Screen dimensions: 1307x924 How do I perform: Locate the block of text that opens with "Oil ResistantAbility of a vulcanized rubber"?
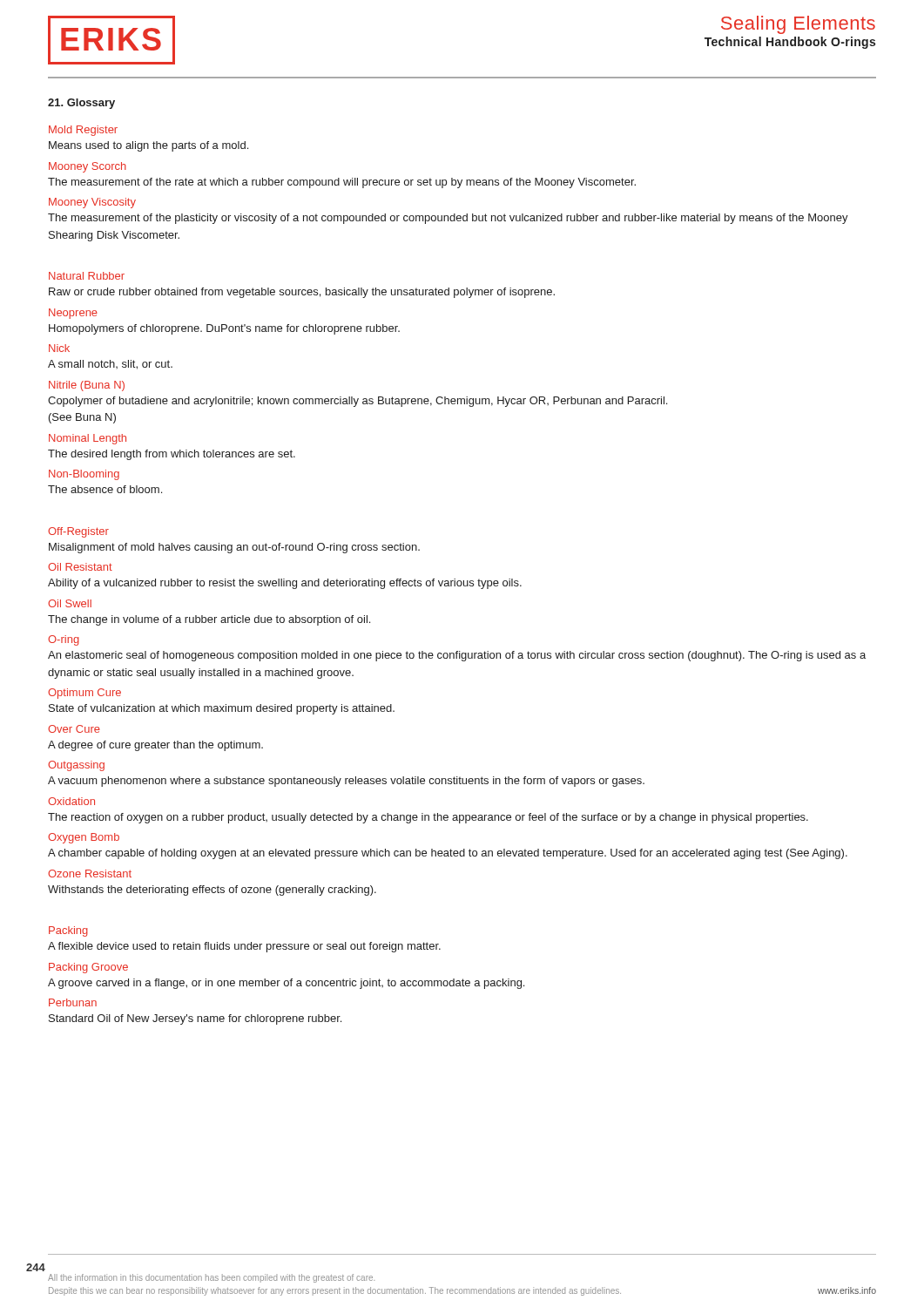pyautogui.click(x=462, y=576)
